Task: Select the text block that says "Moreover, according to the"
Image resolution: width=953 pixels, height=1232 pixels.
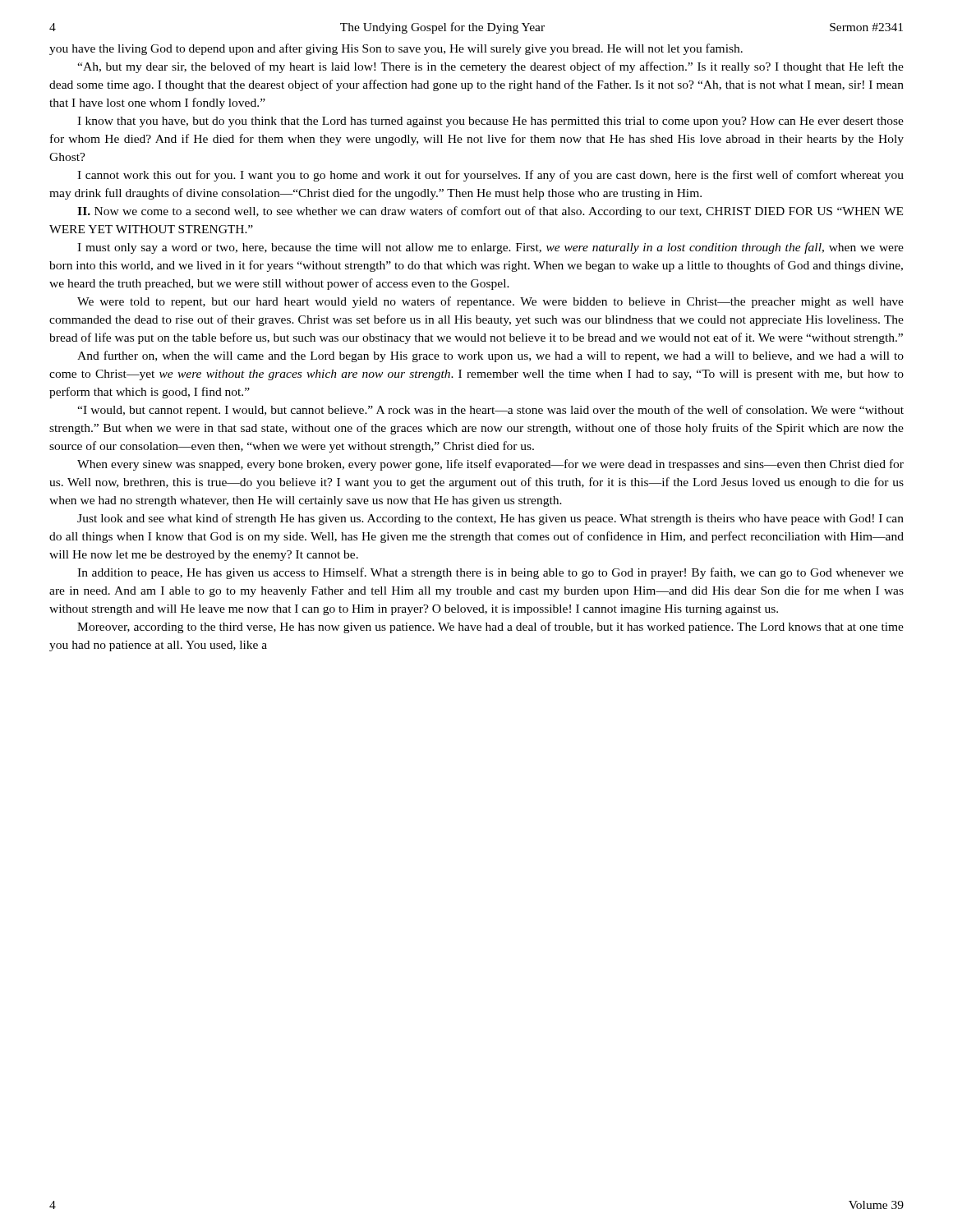Action: click(x=476, y=636)
